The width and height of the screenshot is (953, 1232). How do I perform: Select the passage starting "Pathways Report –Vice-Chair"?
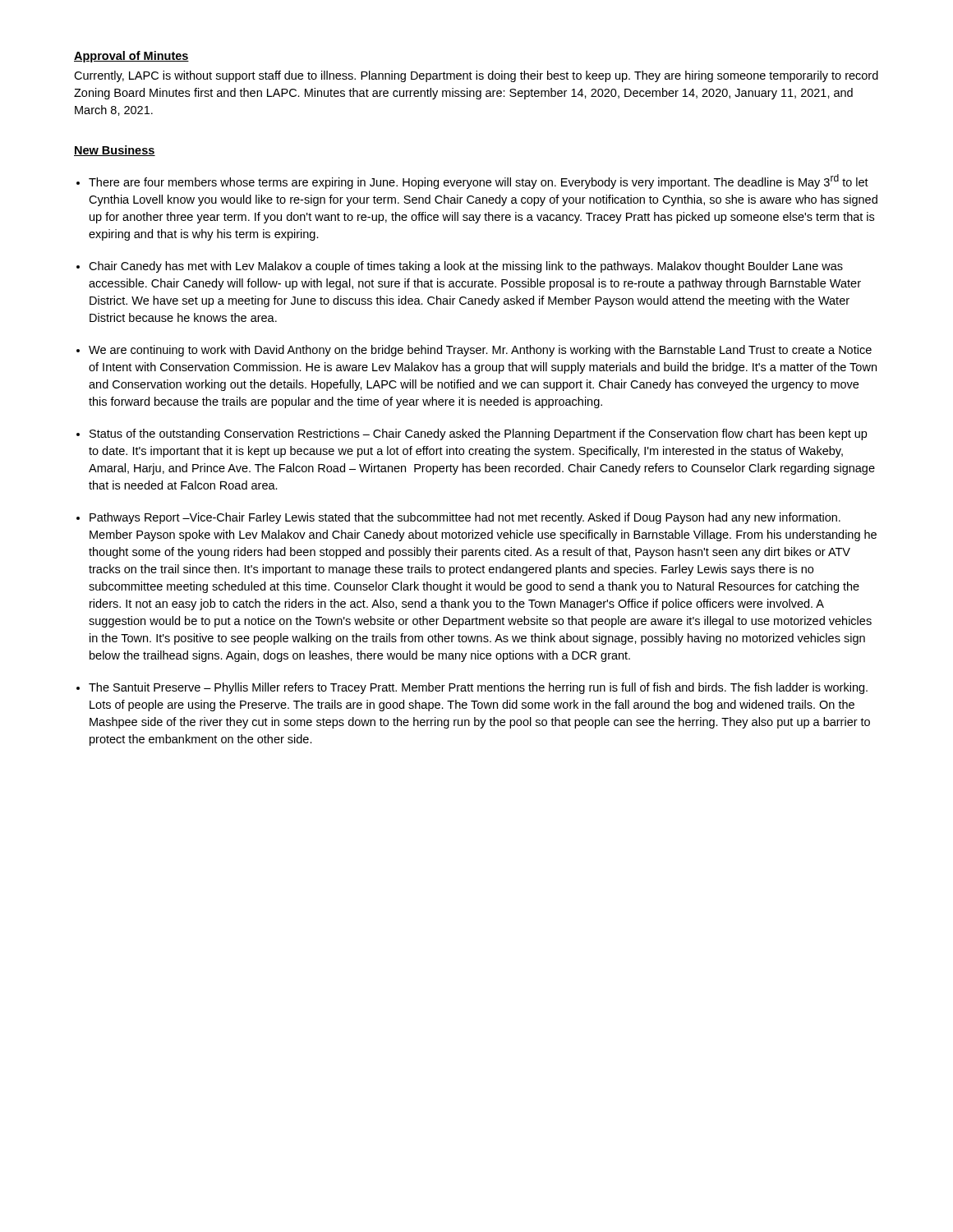[483, 587]
